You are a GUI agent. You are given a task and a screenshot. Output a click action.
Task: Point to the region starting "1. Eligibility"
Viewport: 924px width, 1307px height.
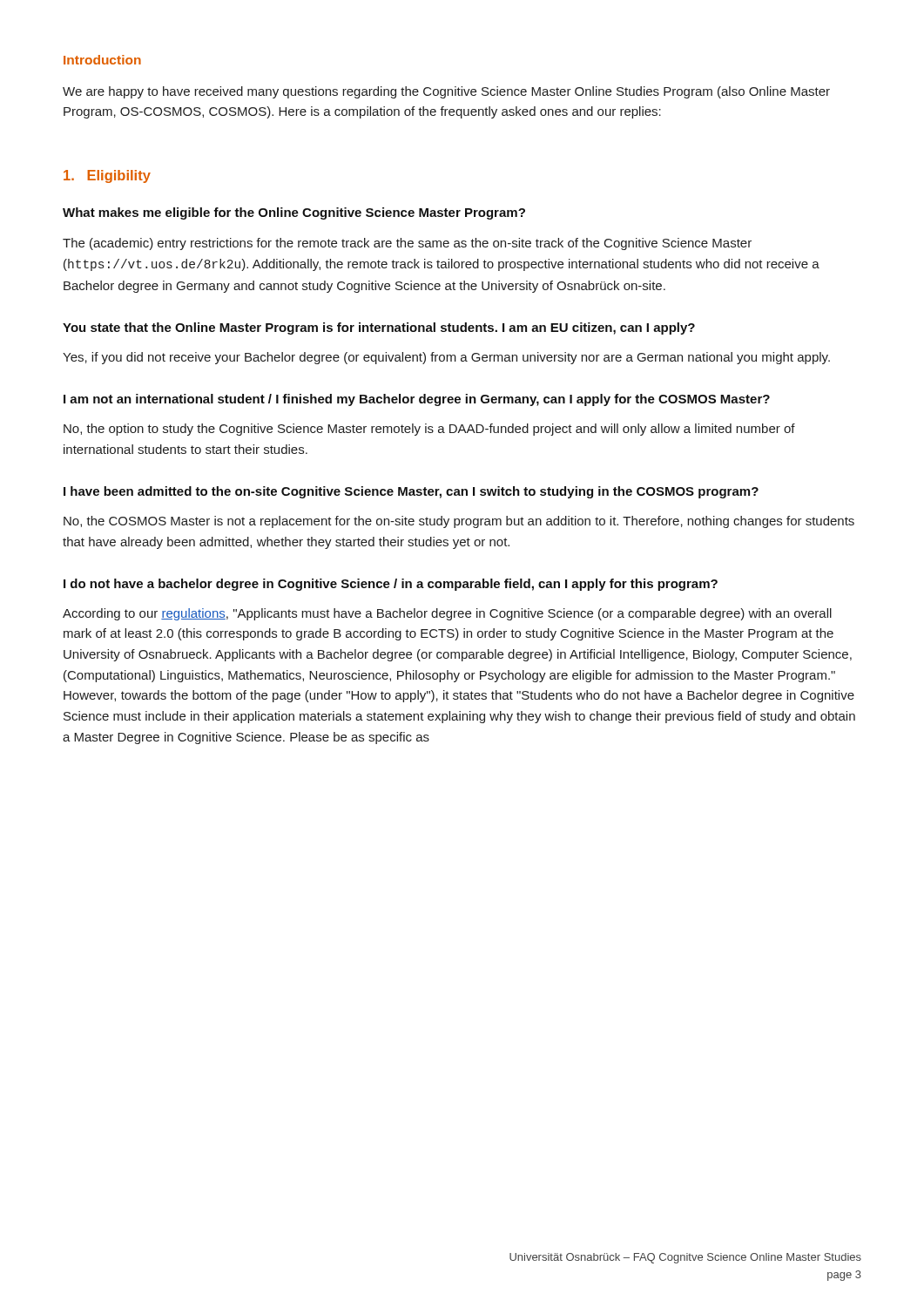pos(107,175)
